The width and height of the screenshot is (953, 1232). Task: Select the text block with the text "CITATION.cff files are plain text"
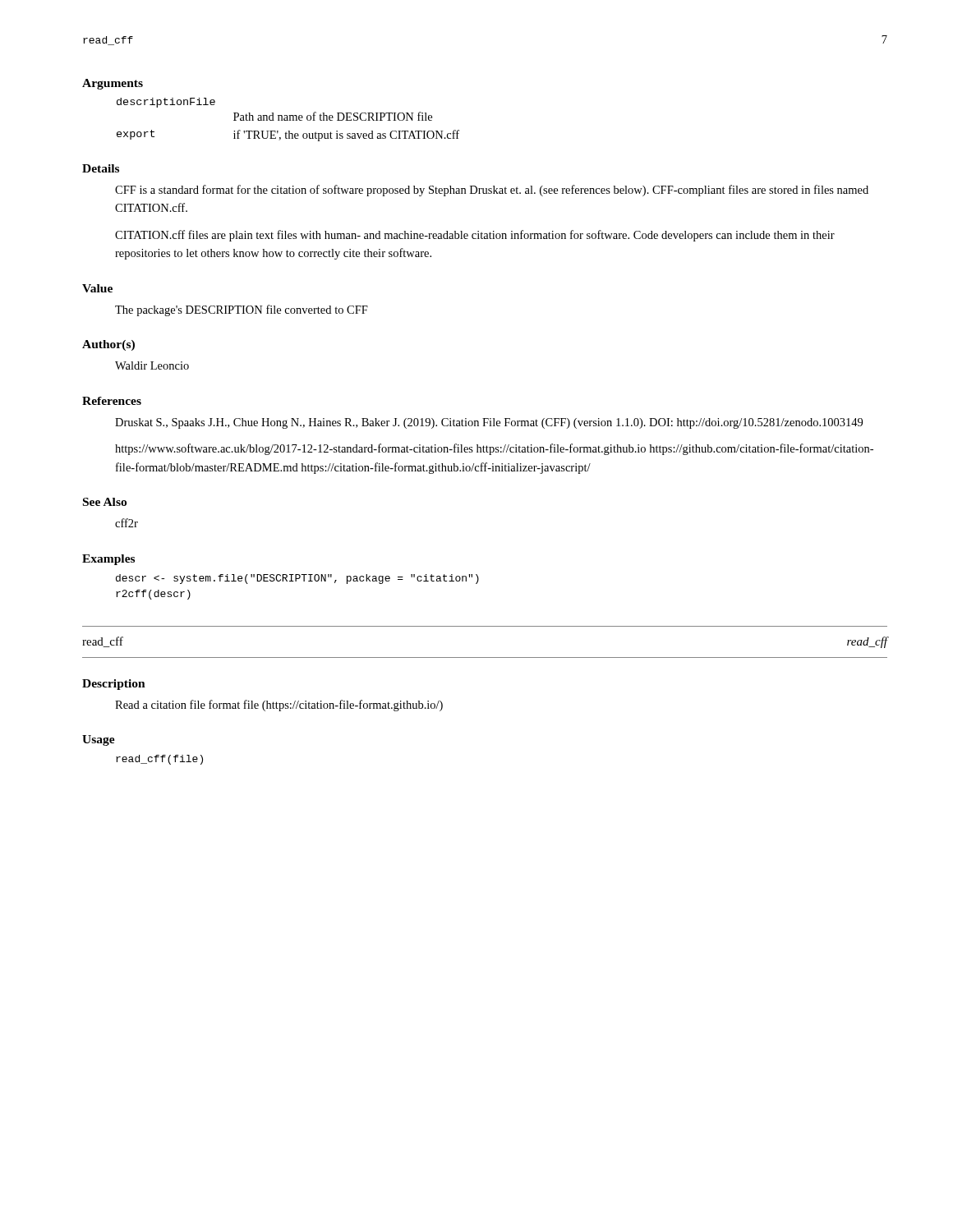(x=475, y=244)
